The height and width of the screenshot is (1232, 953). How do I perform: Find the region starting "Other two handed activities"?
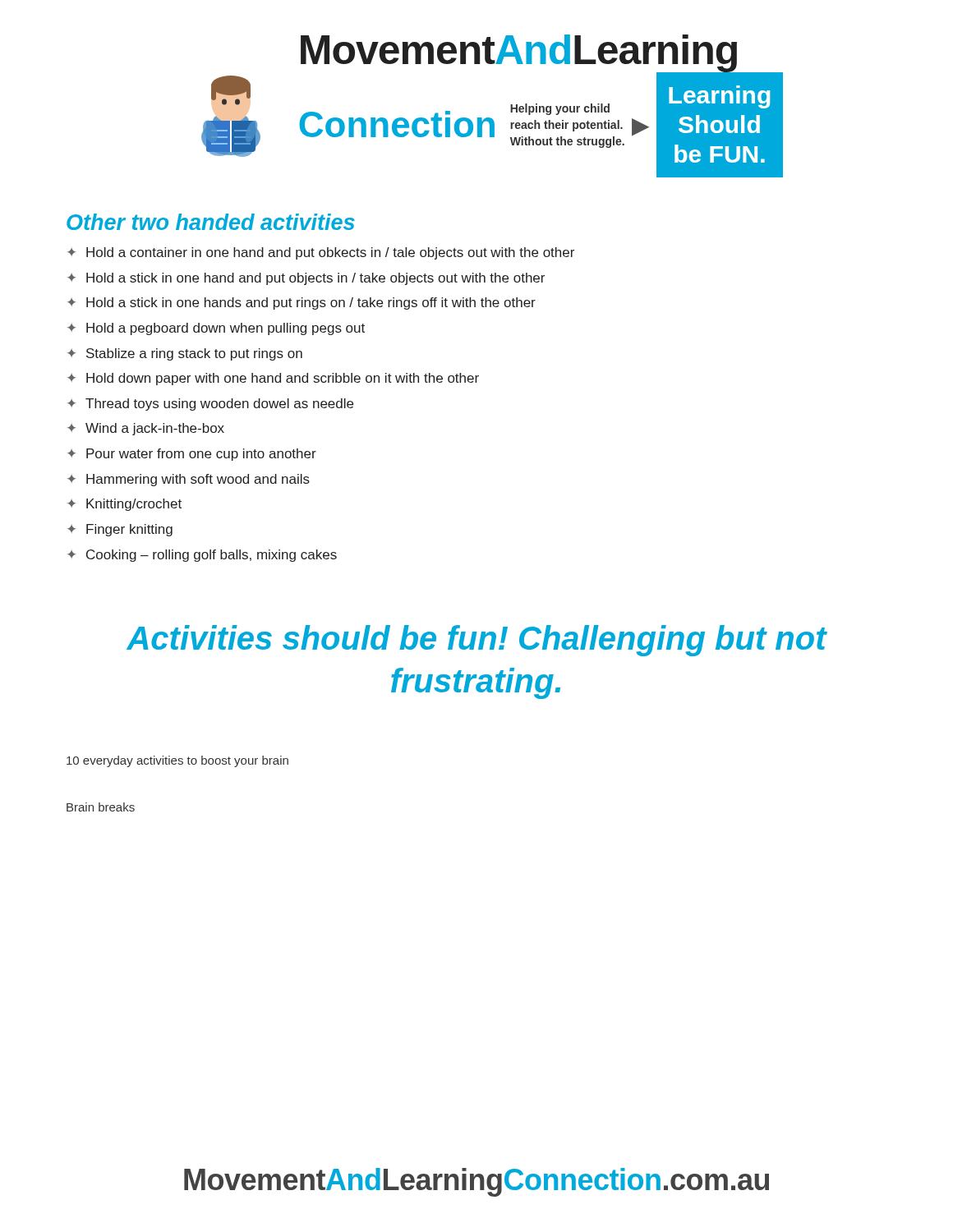[211, 223]
